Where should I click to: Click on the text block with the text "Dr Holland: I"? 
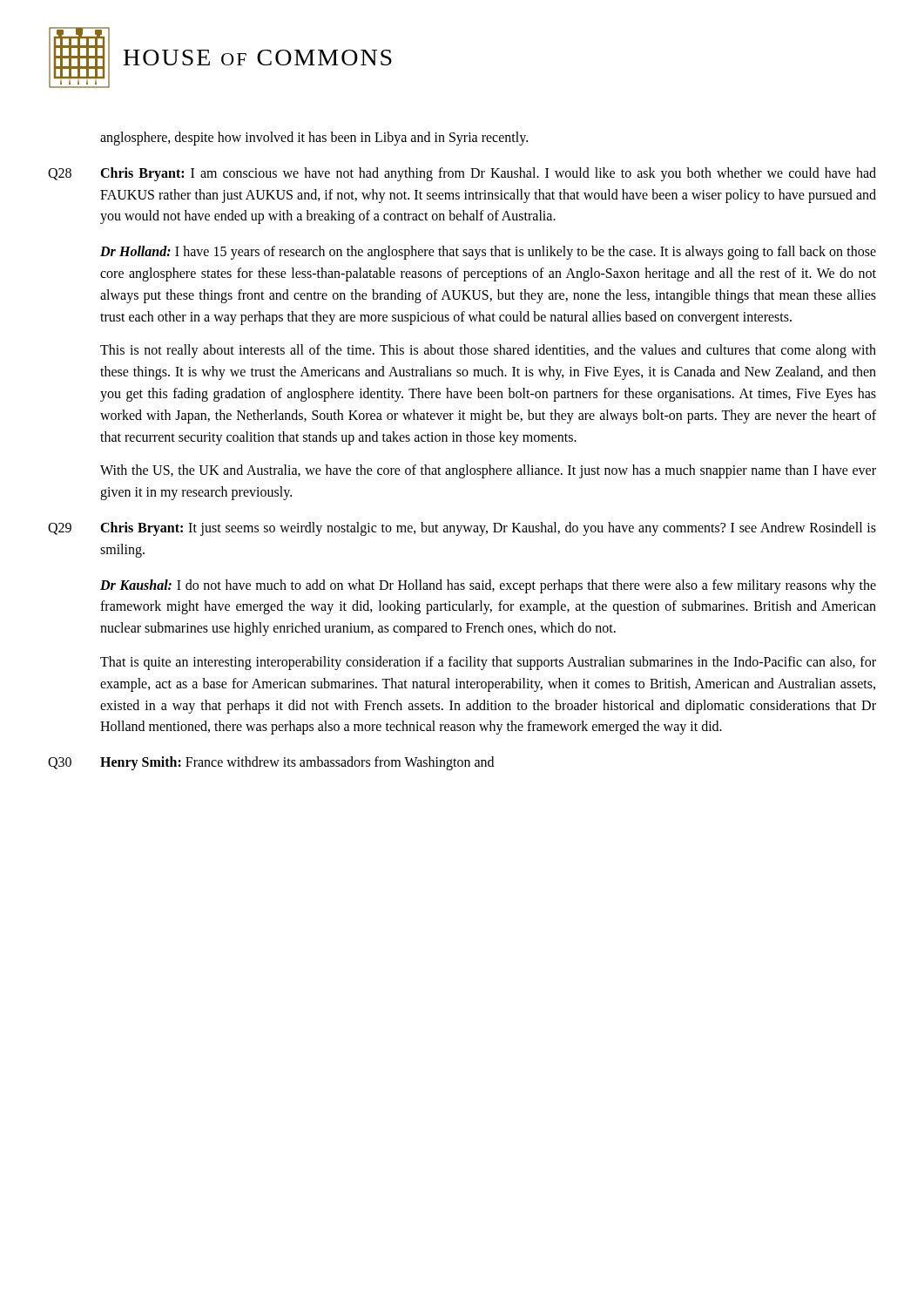[488, 373]
